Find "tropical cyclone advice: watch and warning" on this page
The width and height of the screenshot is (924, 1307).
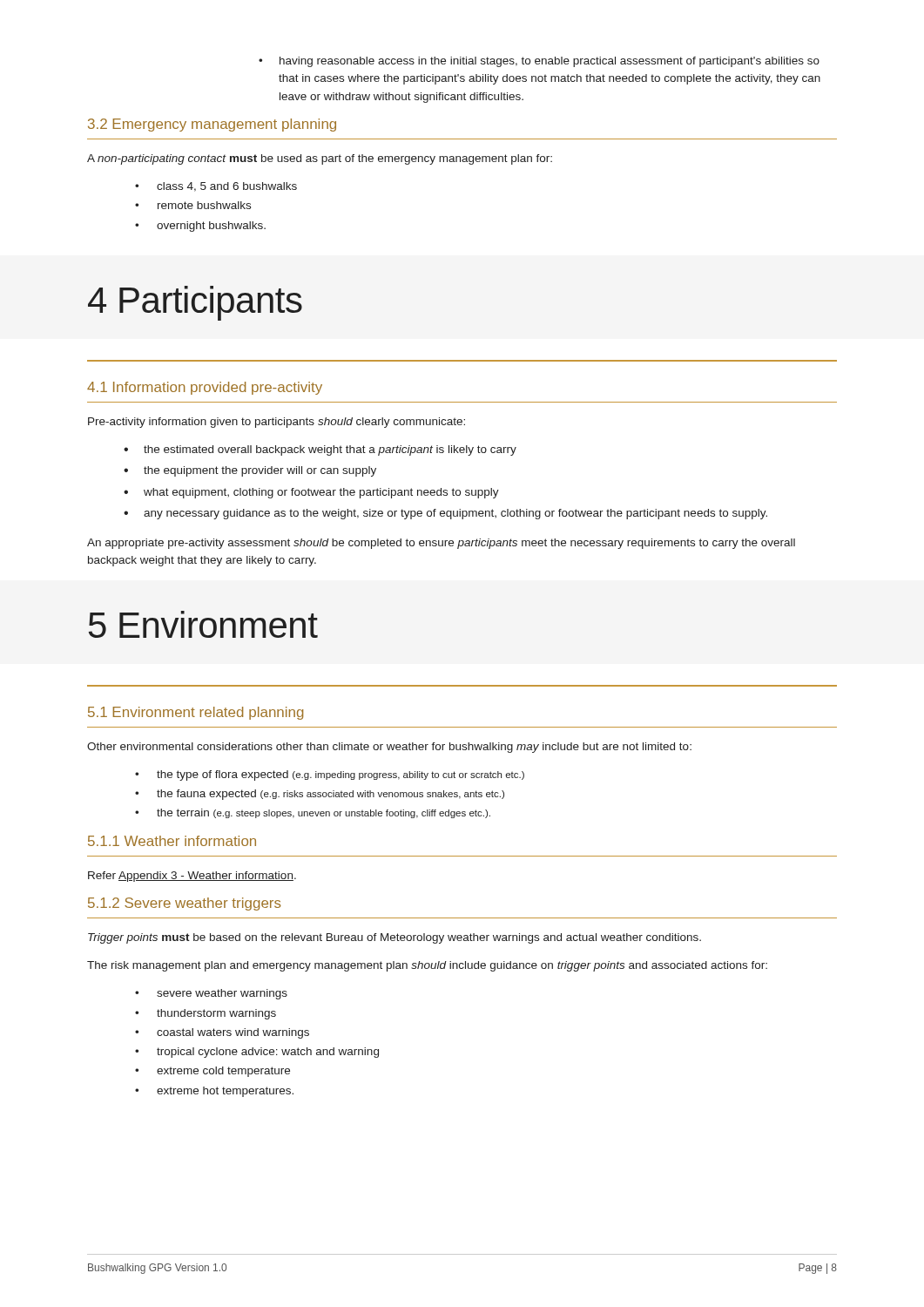pos(257,1053)
